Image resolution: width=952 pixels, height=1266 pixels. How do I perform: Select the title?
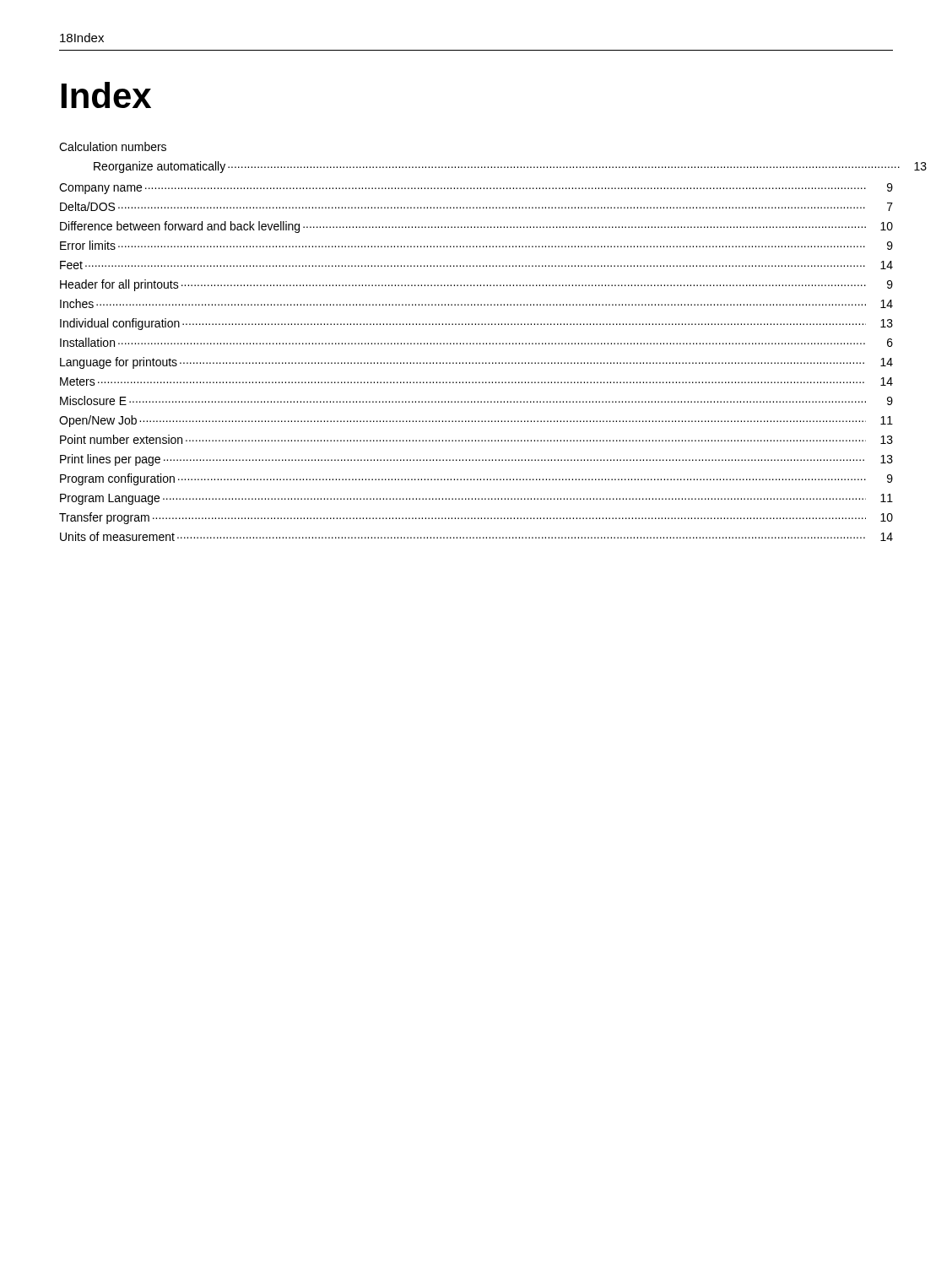(105, 96)
